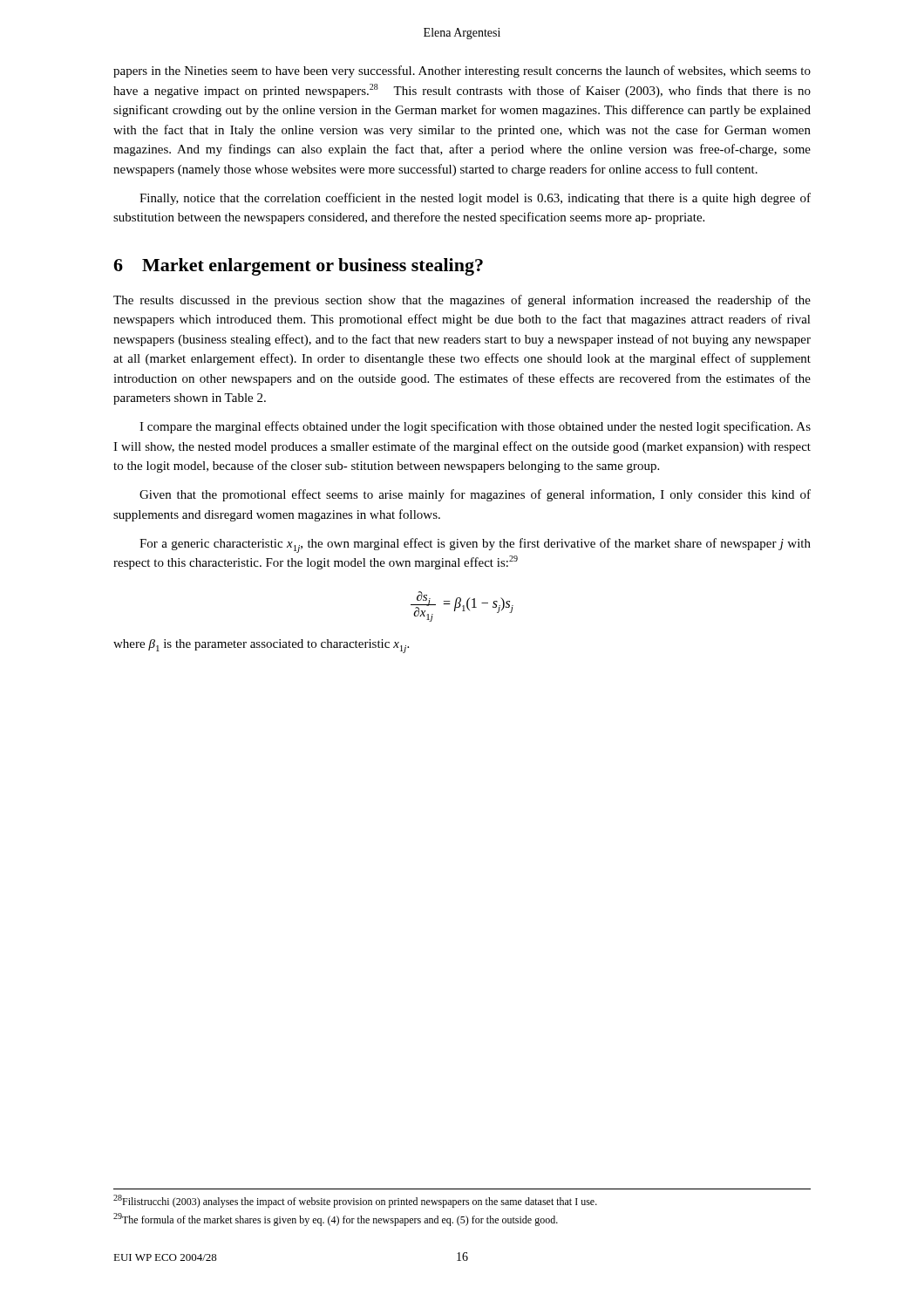Screen dimensions: 1308x924
Task: Find the section header
Action: pyautogui.click(x=462, y=265)
